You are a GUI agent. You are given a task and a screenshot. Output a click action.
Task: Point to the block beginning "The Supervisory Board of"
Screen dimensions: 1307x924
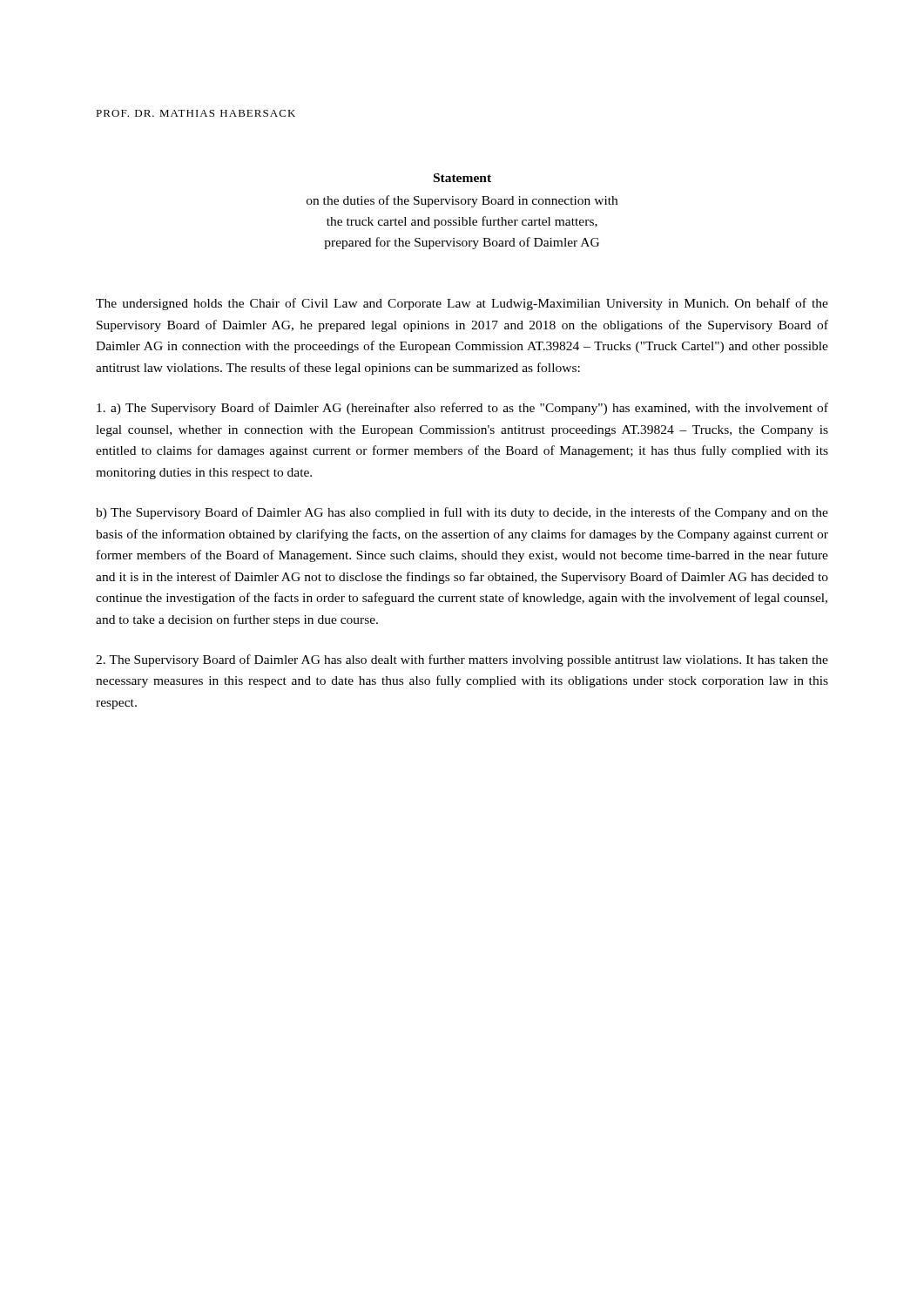pos(462,680)
